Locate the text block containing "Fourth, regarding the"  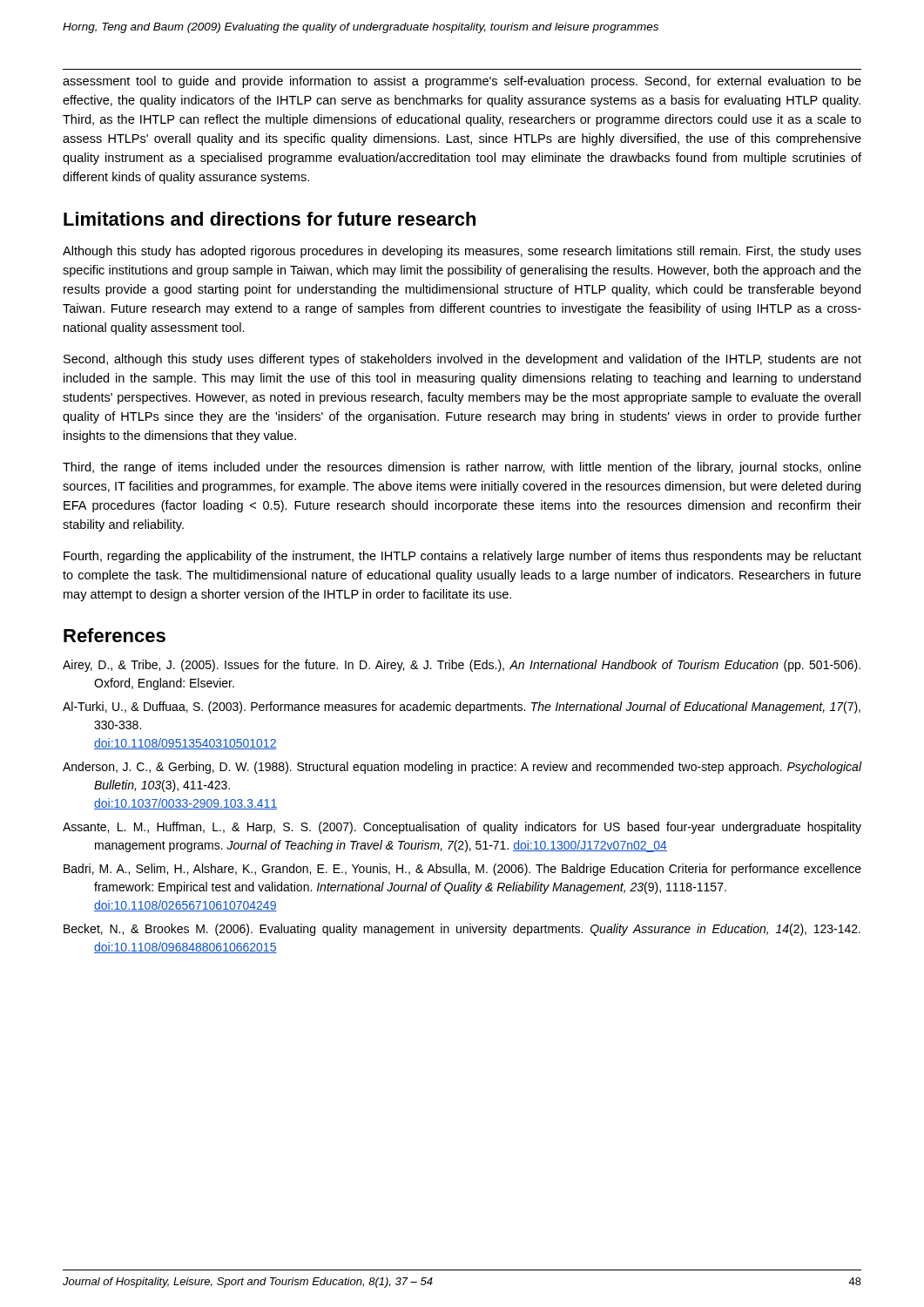(x=462, y=575)
